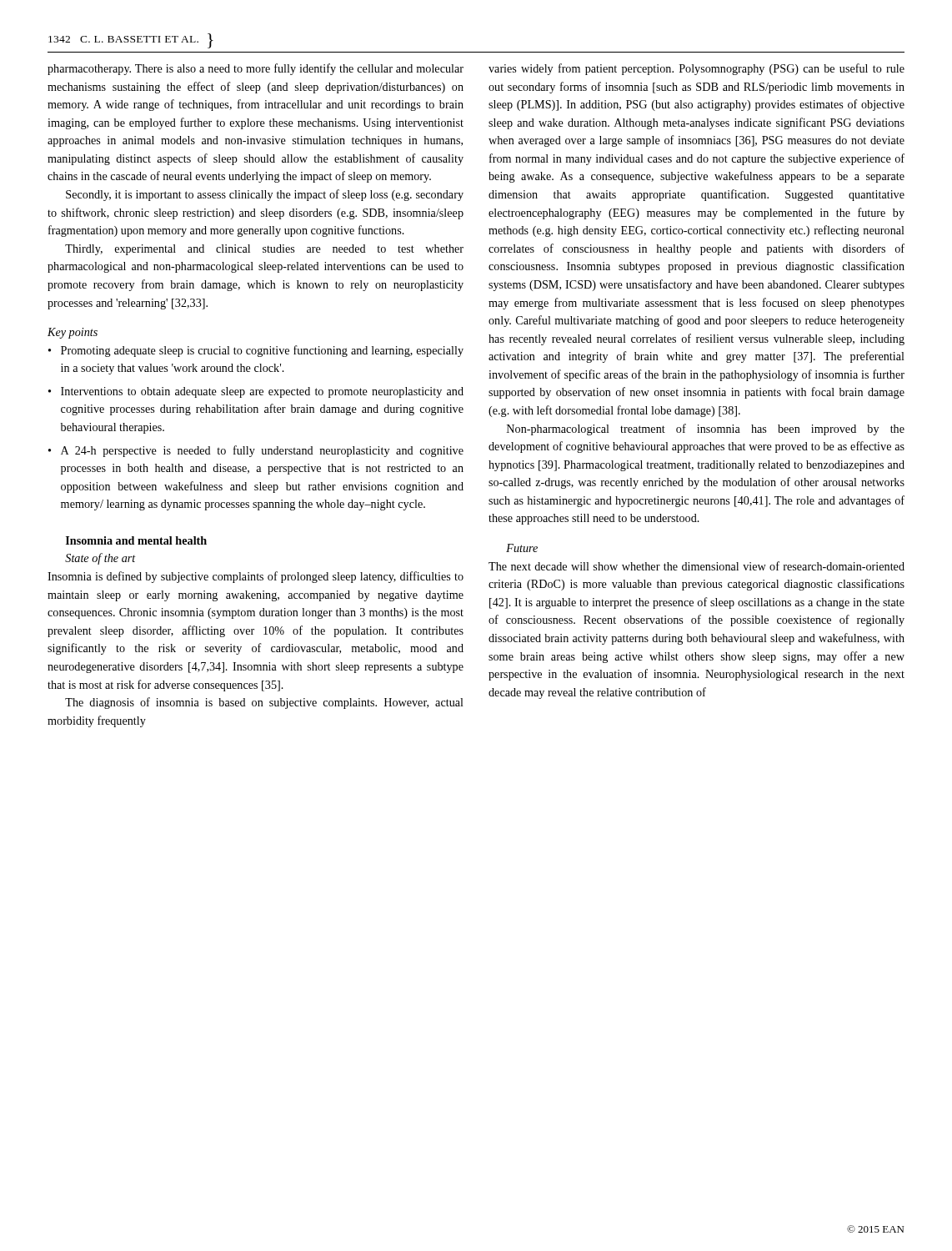Find the passage starting "Insomnia is defined by"
952x1251 pixels.
click(256, 631)
